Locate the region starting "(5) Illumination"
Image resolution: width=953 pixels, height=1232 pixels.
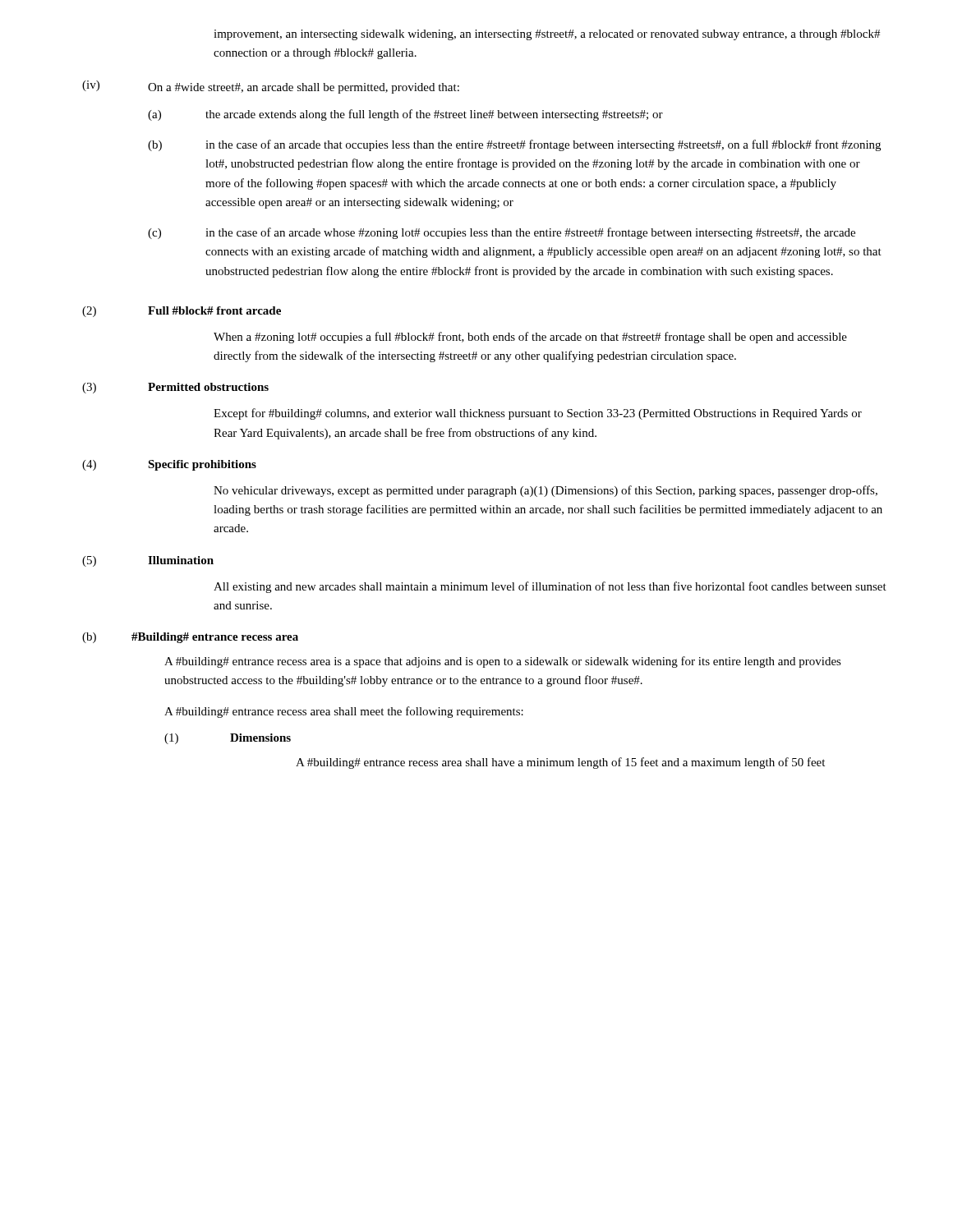click(148, 560)
